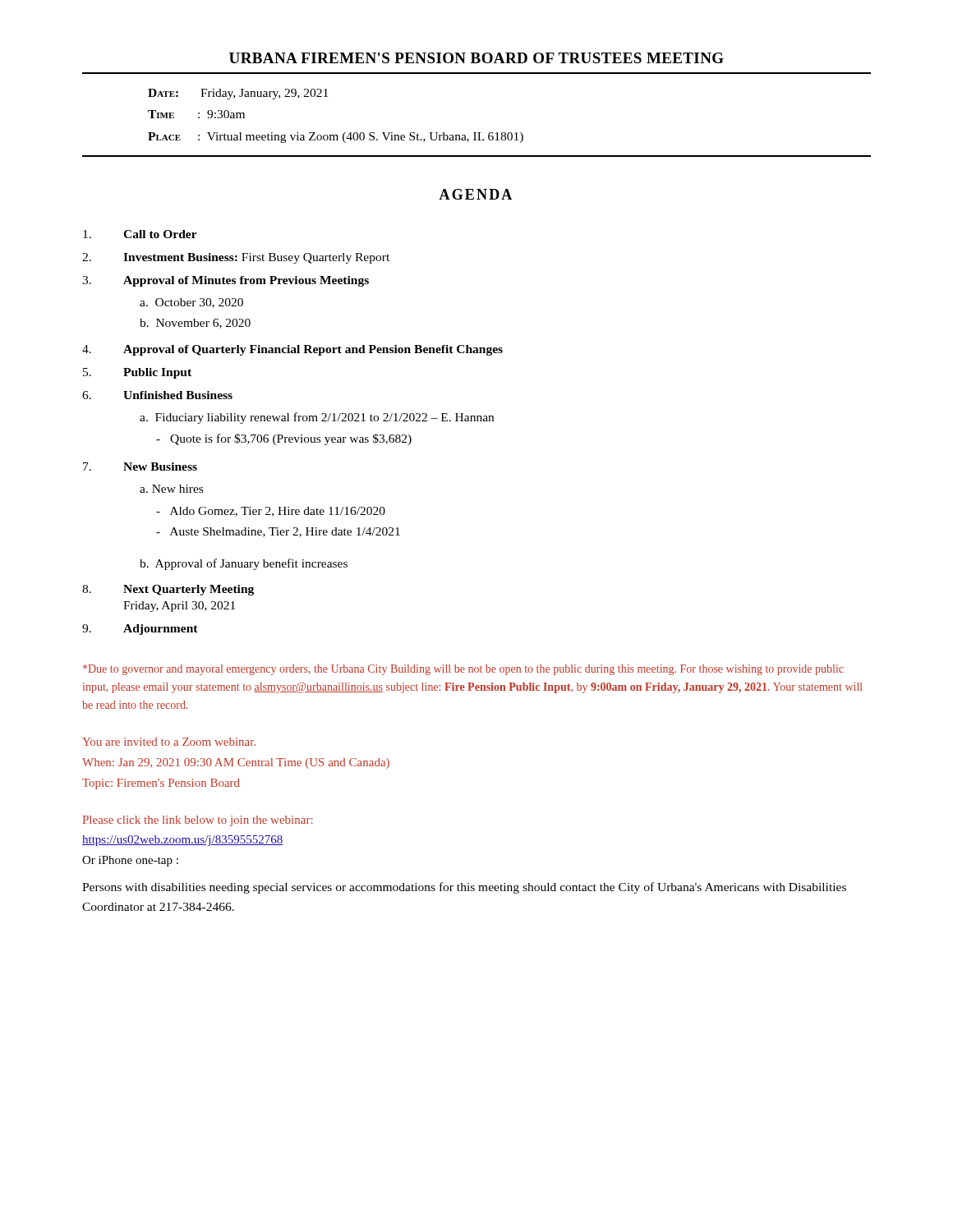This screenshot has height=1232, width=953.
Task: Find the table that mentions "Date: Friday, January,"
Action: [x=476, y=115]
